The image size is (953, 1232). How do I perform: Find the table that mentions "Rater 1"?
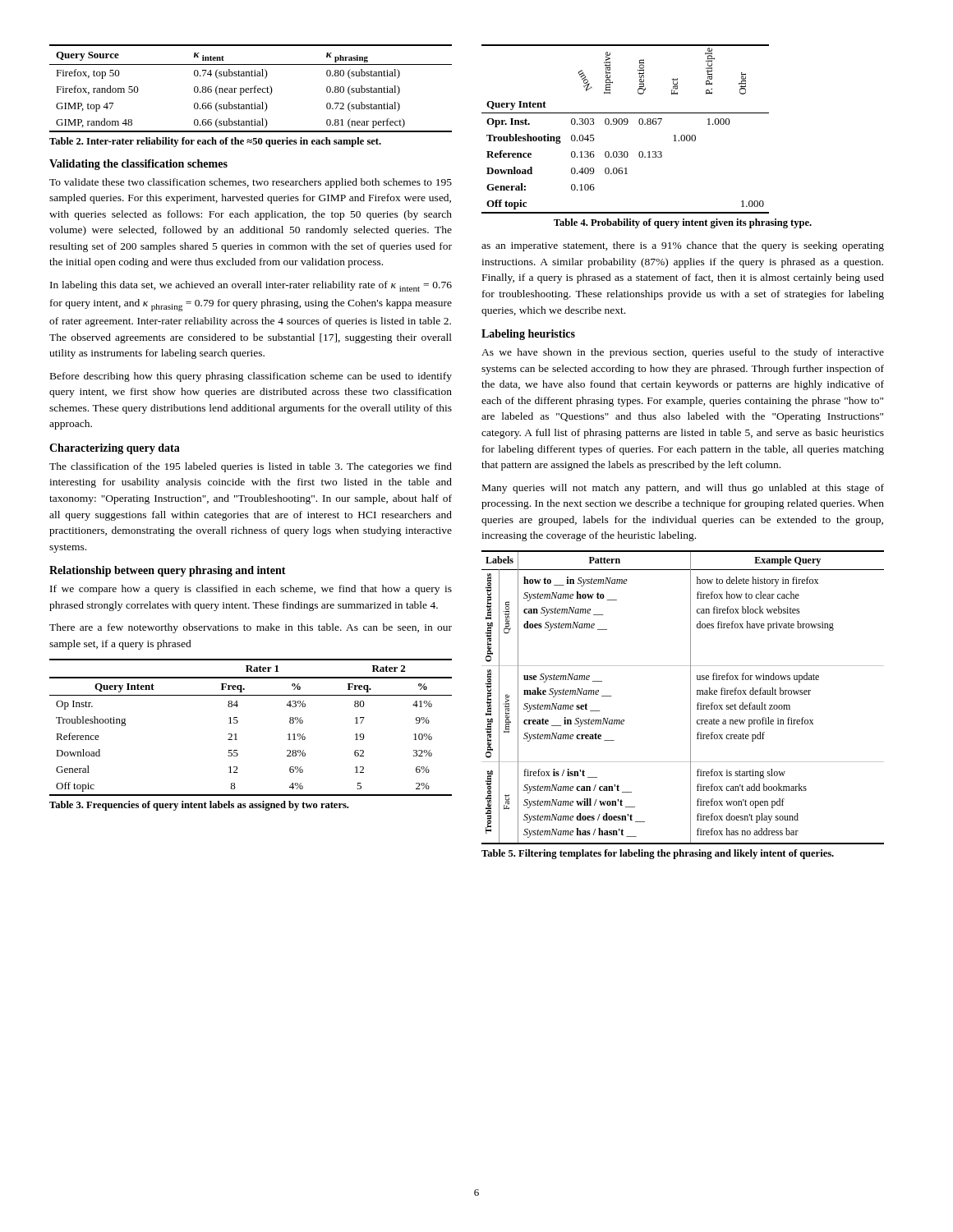251,727
